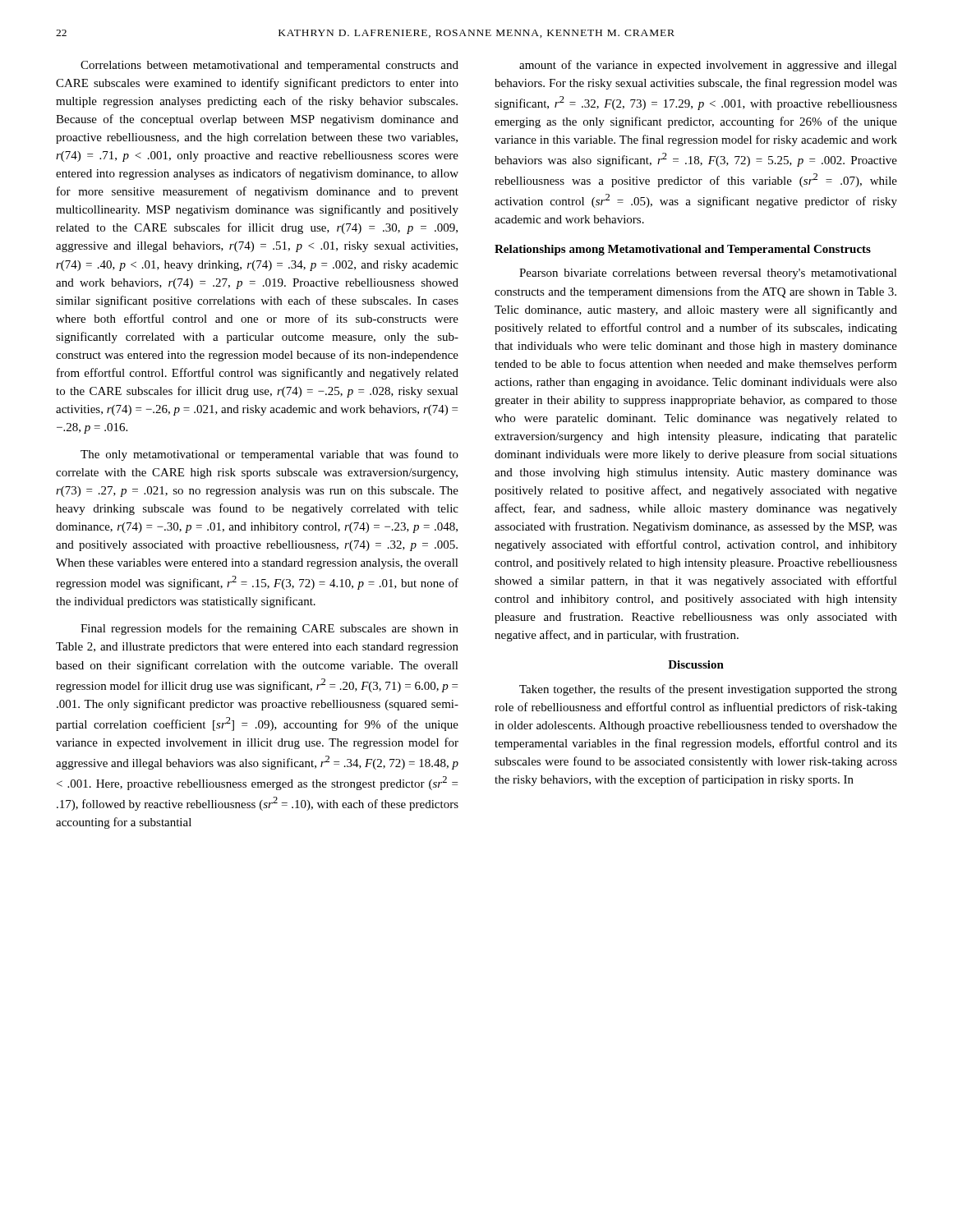Where is the passage that starts "Correlations between metamotivational and temperamental constructs and CARE"?
The height and width of the screenshot is (1232, 953).
(x=257, y=246)
